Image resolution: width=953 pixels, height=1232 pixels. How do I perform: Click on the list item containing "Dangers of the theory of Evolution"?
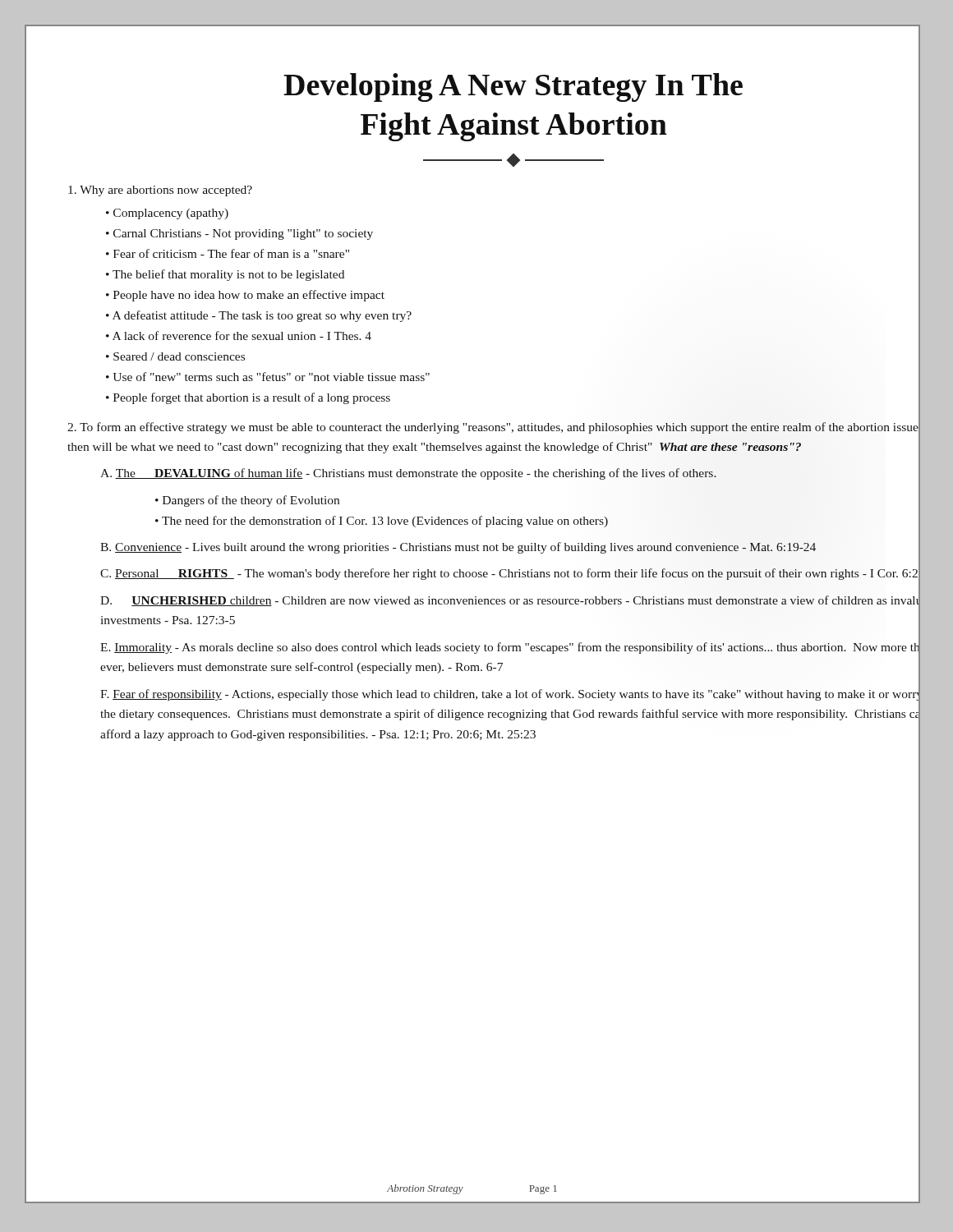[251, 500]
